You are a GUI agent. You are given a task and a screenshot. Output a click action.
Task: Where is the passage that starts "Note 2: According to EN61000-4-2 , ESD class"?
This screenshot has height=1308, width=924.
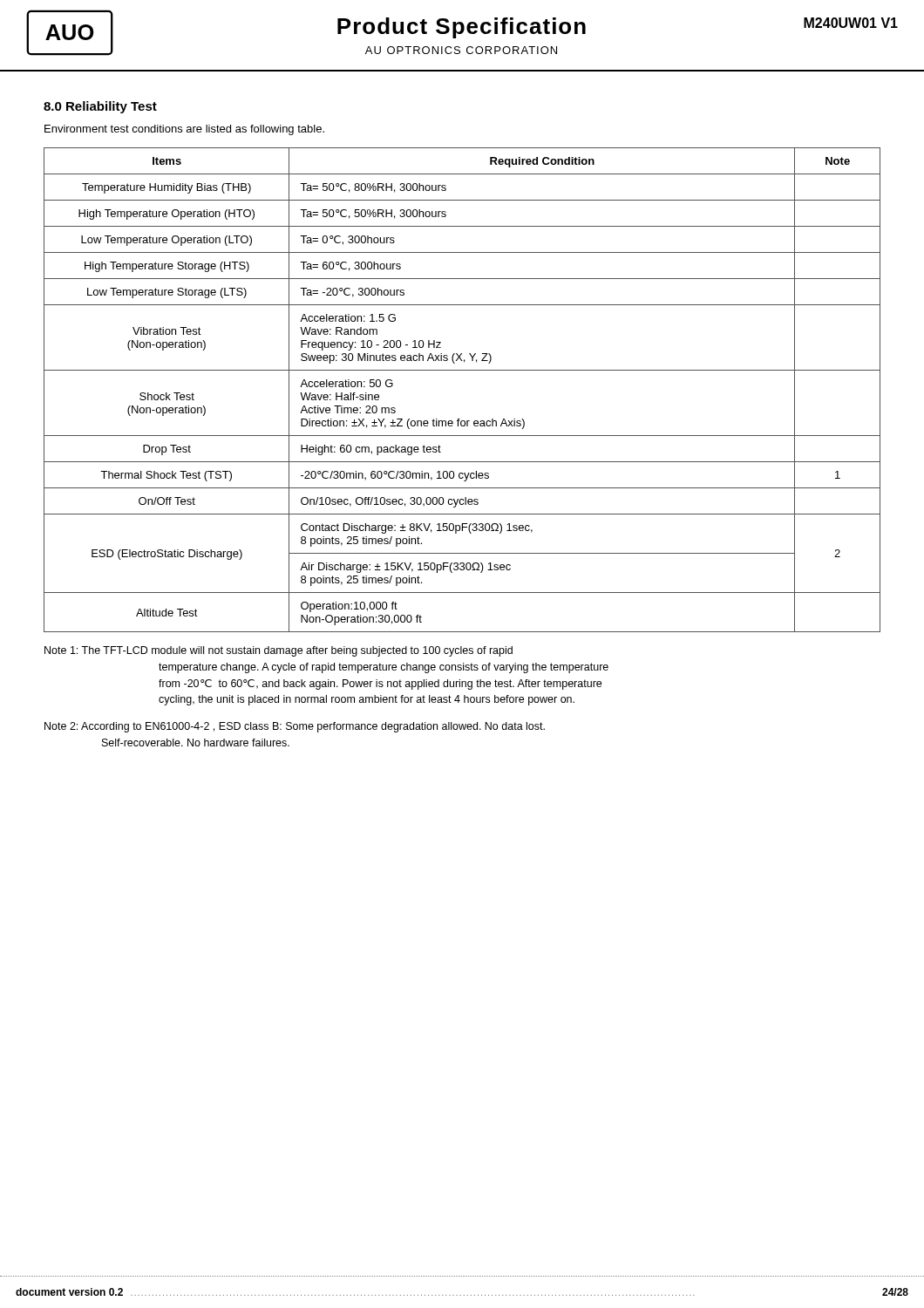[462, 735]
